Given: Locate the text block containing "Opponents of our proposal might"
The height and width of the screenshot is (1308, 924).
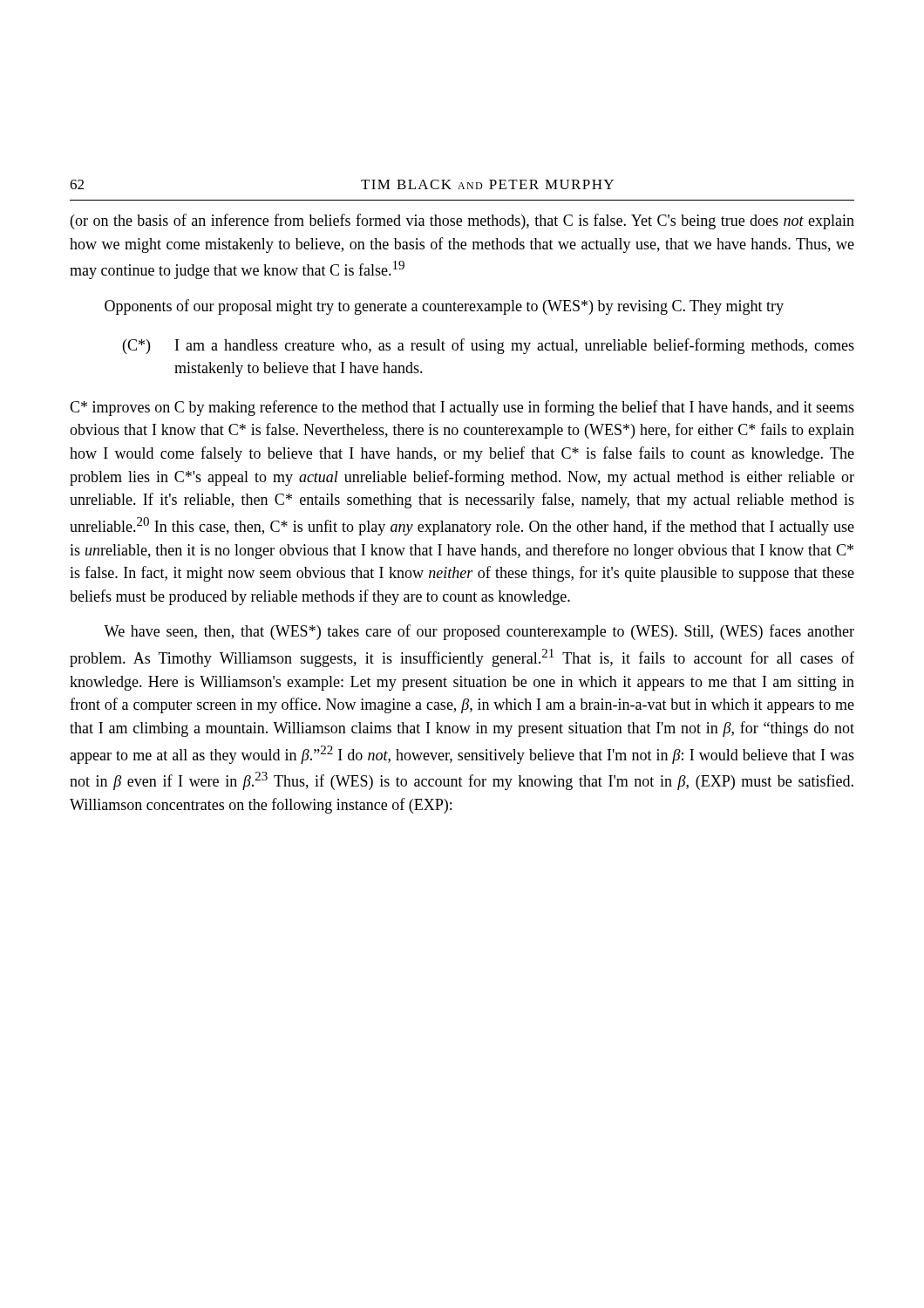Looking at the screenshot, I should [444, 306].
